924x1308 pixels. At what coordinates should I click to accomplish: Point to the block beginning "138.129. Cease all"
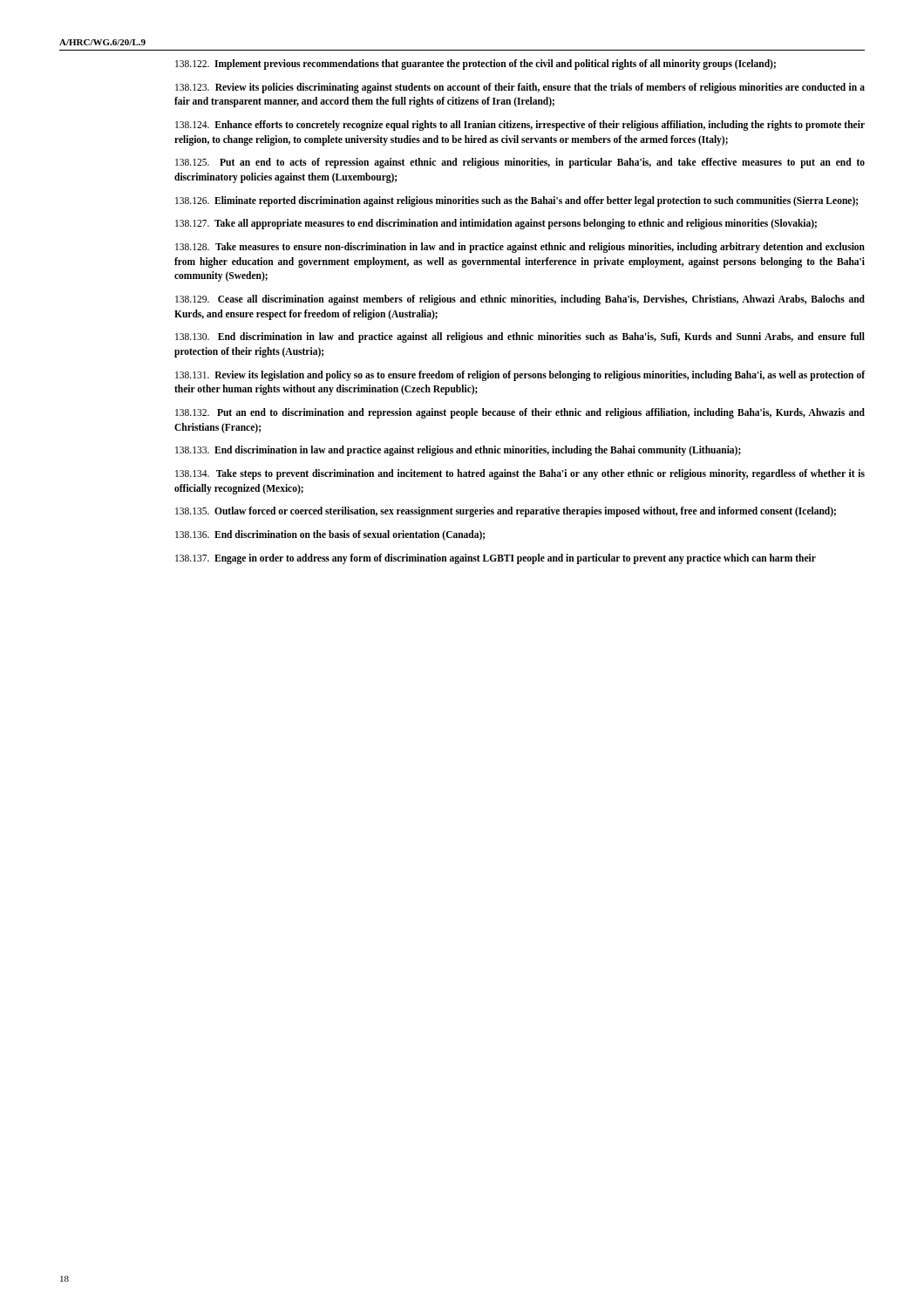click(520, 307)
